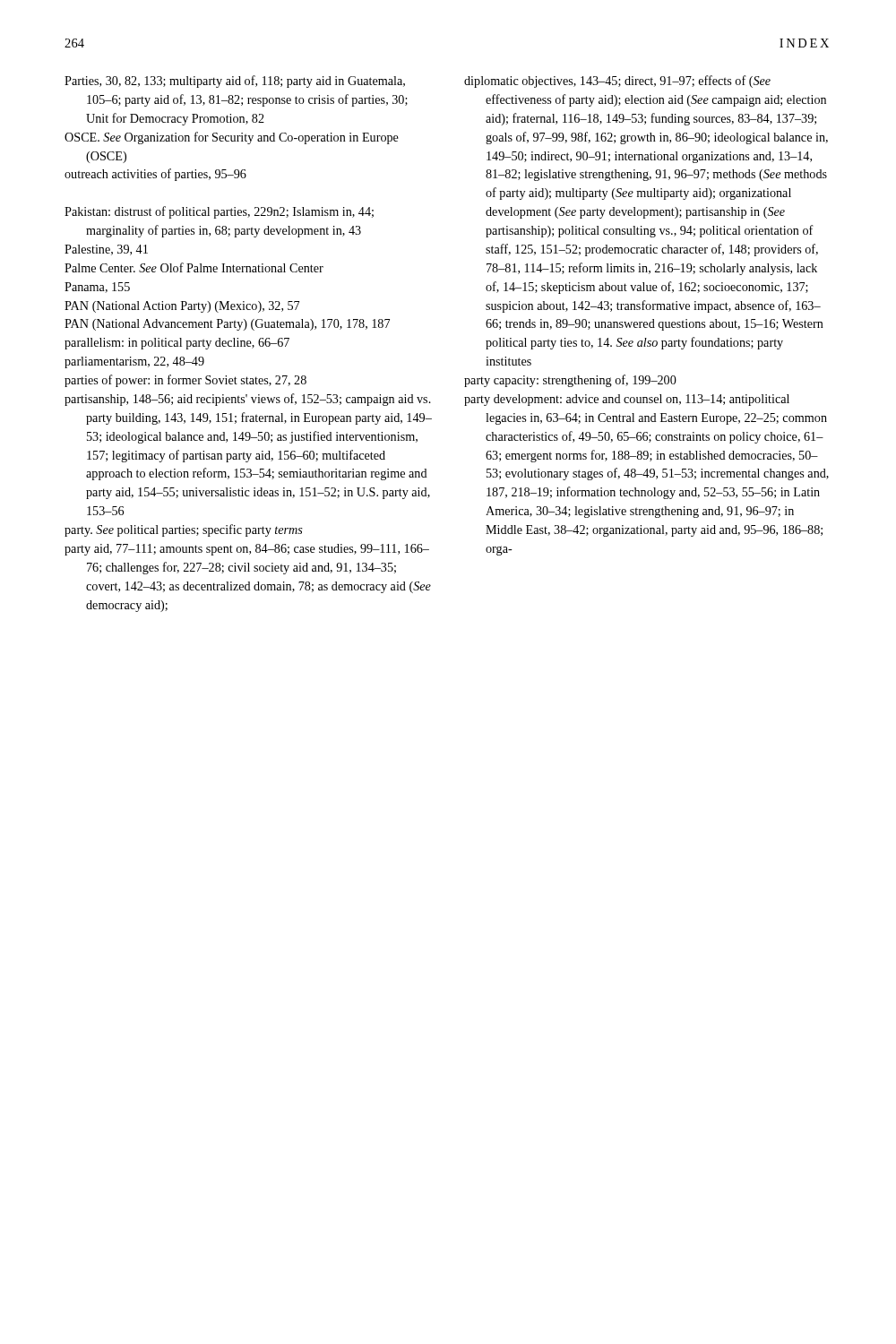
Task: Click on the list item containing "PAN (National Advancement Party) (Guatemala), 170, 178, 187"
Action: point(227,324)
